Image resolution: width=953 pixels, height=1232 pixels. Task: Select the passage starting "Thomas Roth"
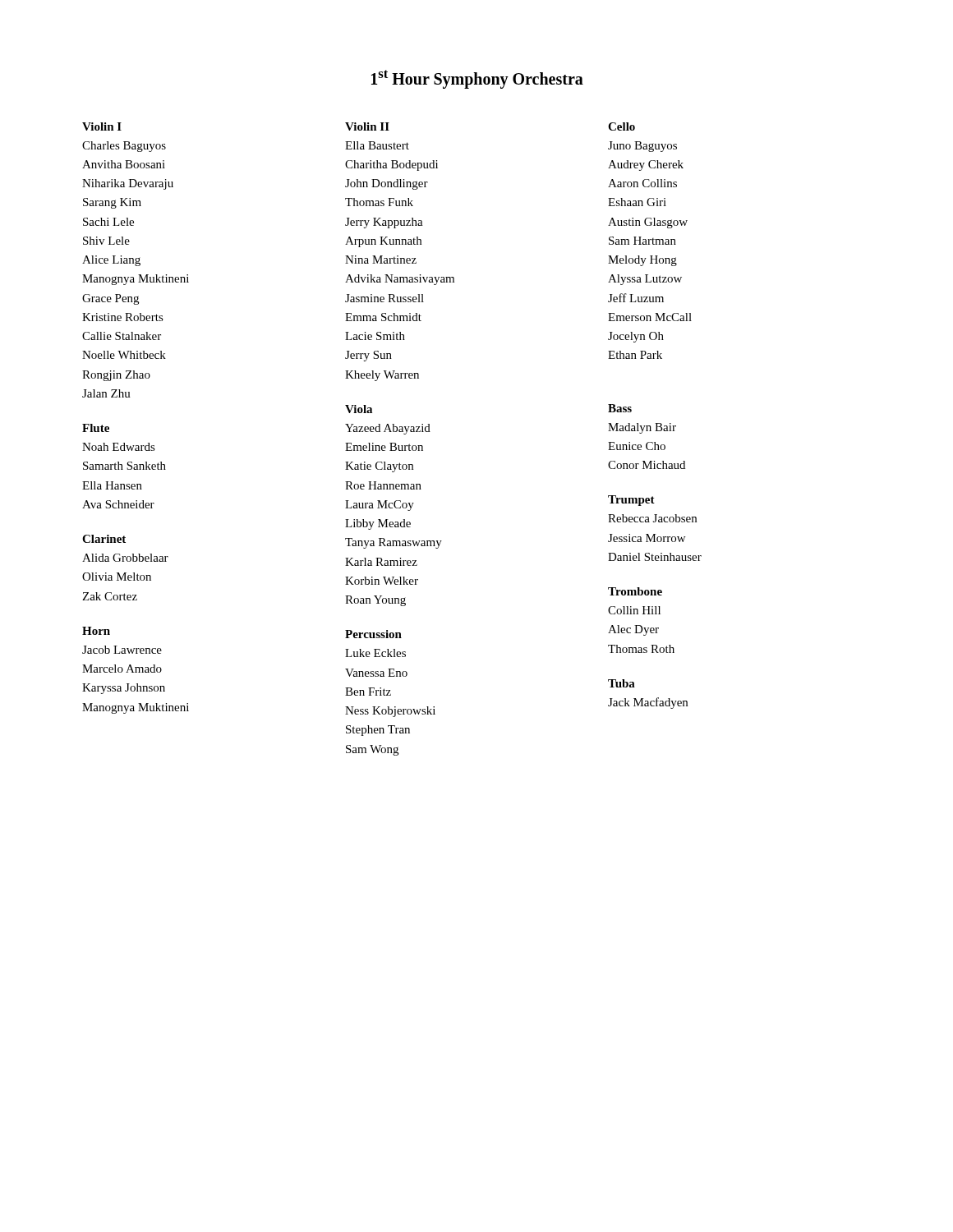tap(641, 649)
